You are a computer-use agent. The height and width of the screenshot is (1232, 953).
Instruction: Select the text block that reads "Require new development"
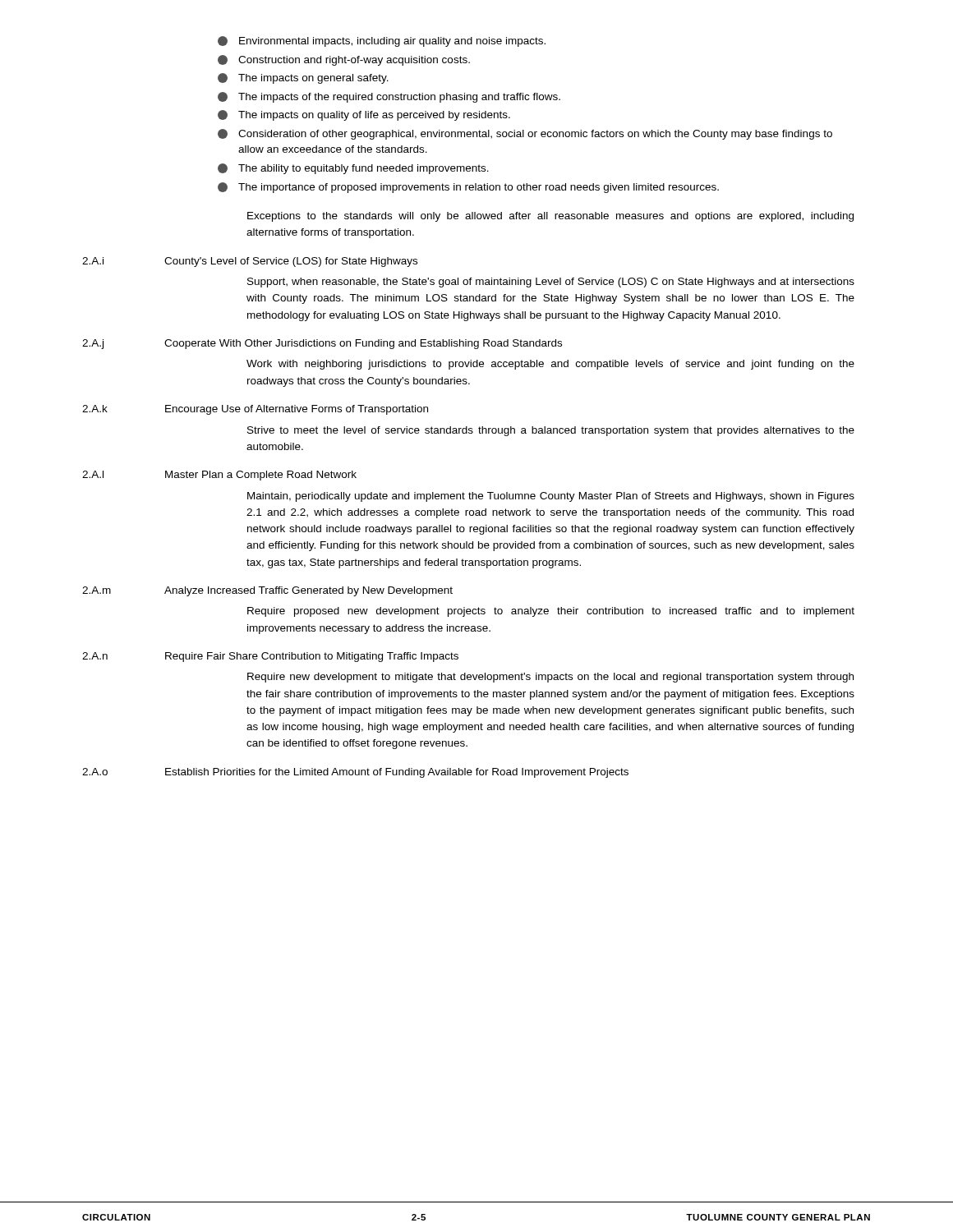[x=550, y=710]
